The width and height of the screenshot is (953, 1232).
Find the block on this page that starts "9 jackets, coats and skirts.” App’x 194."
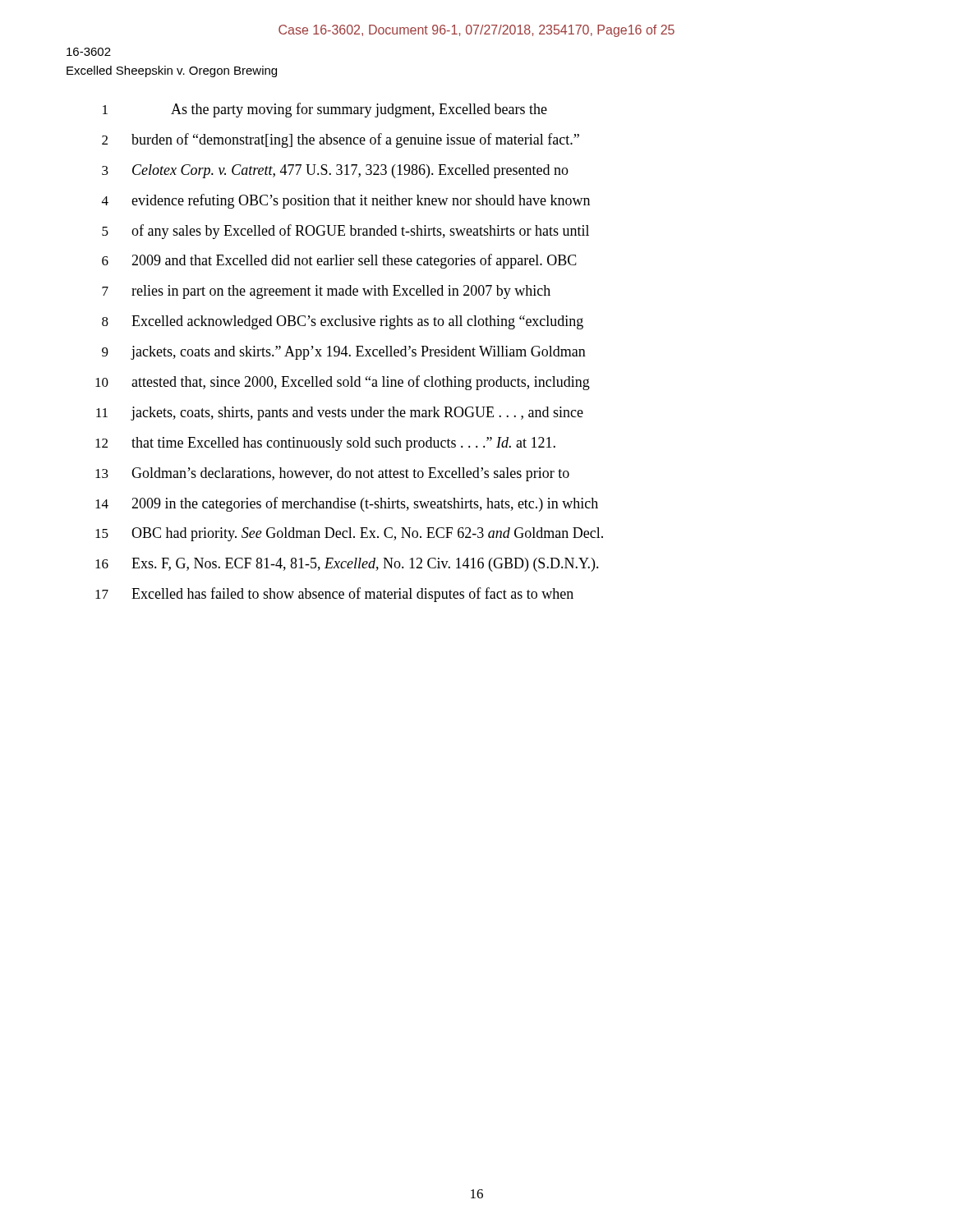pos(476,352)
